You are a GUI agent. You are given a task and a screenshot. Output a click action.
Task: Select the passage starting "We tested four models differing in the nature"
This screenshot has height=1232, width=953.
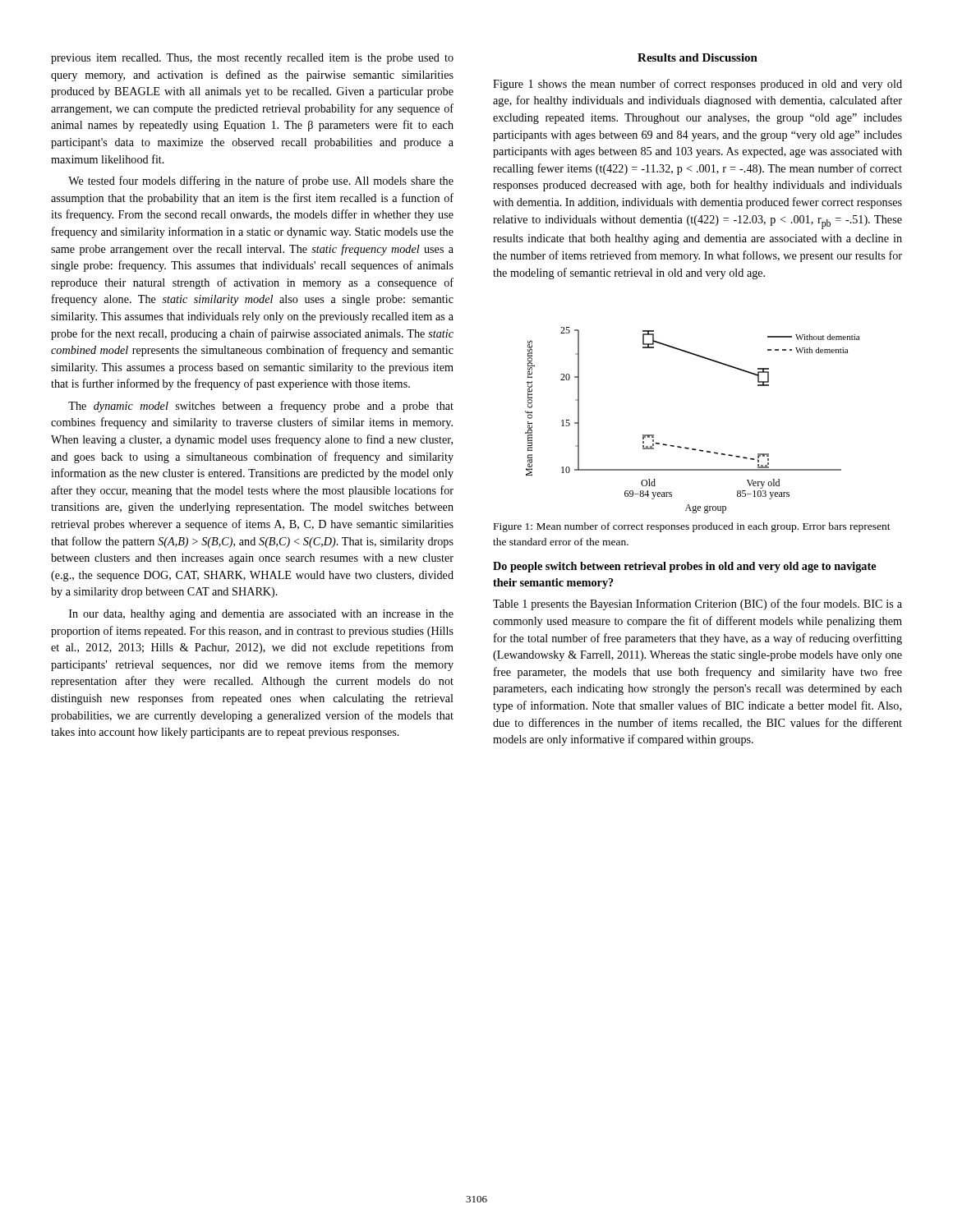pyautogui.click(x=252, y=283)
